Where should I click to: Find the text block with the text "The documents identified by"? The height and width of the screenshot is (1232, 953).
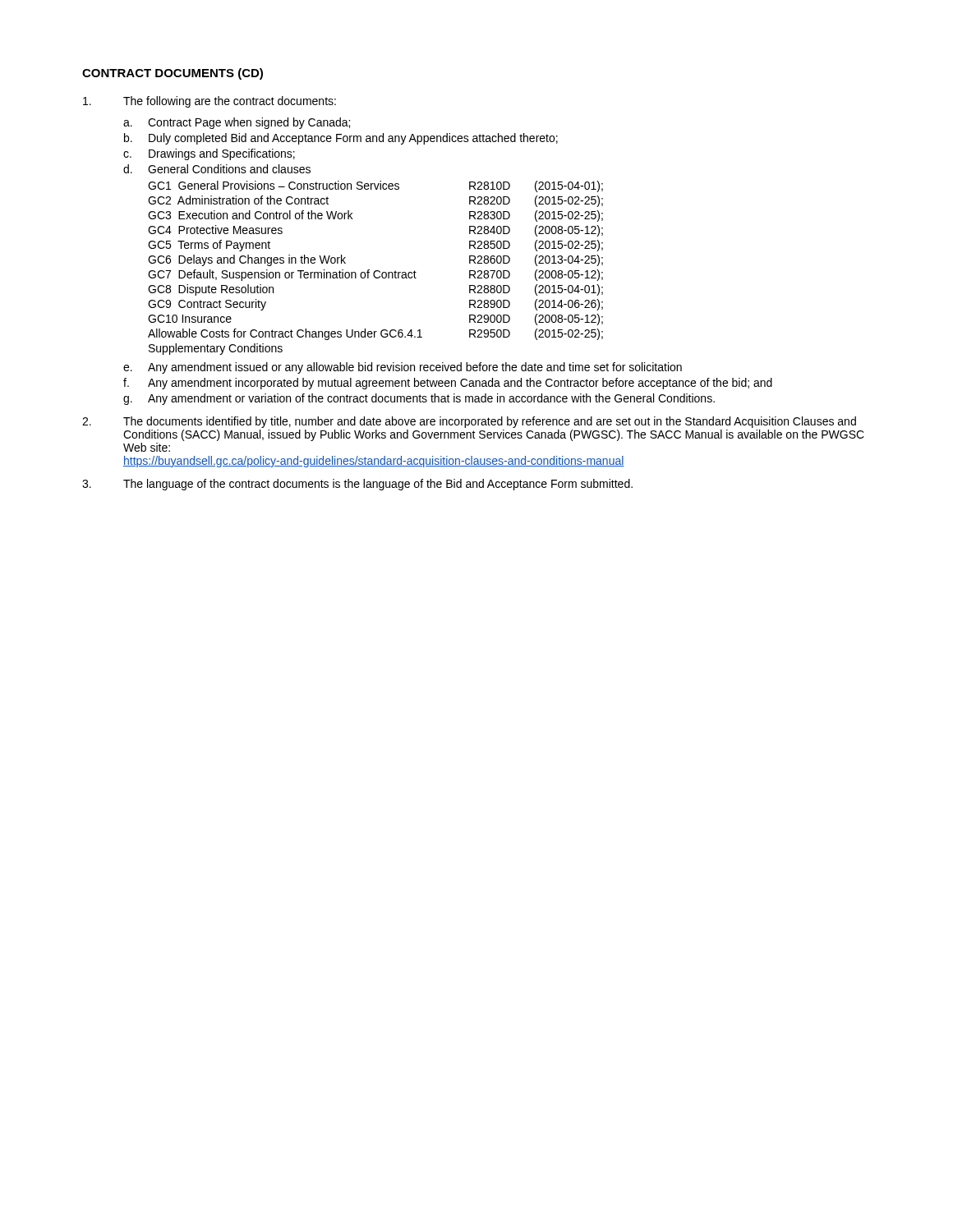click(x=476, y=441)
